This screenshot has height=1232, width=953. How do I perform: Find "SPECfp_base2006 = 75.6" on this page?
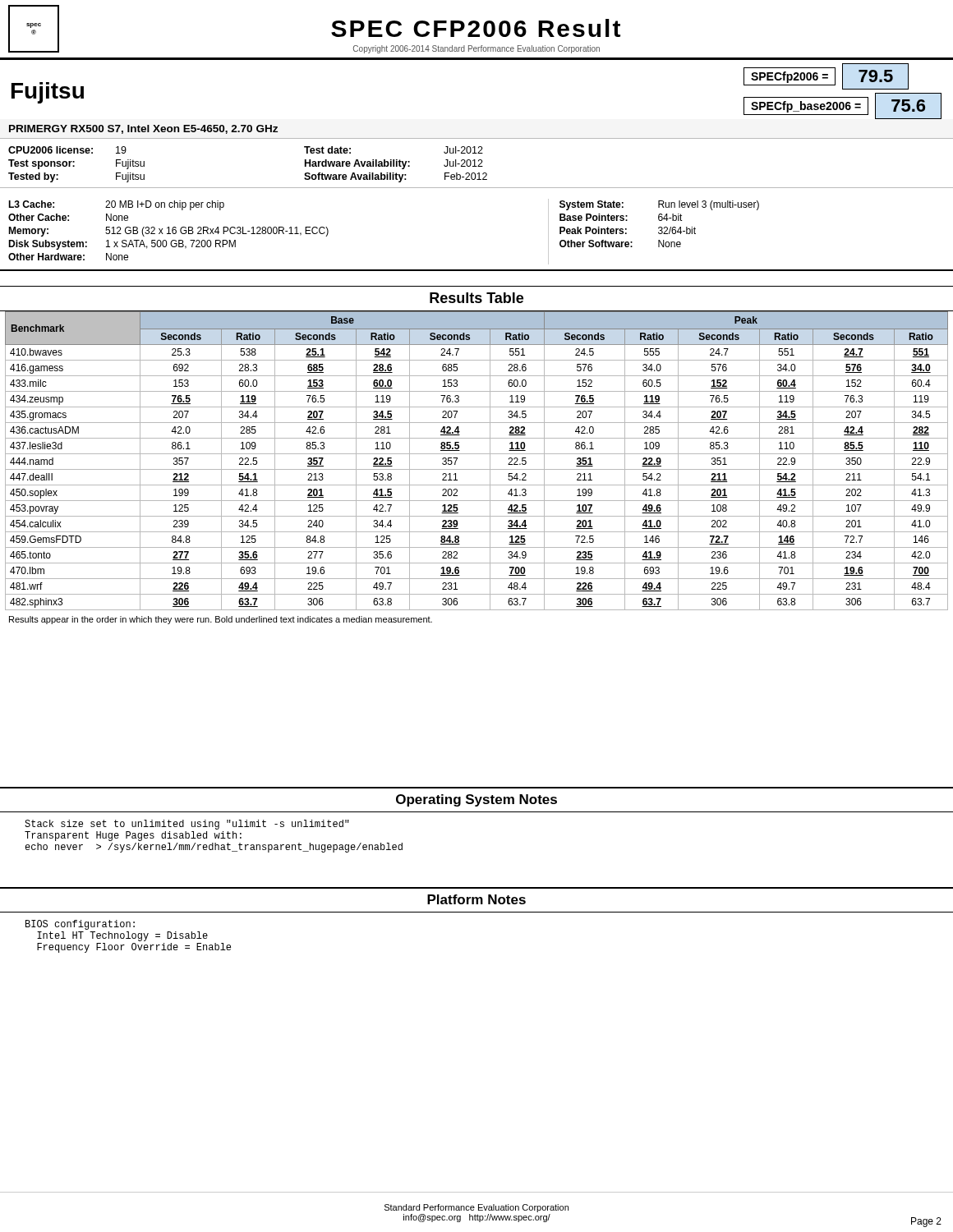(x=842, y=106)
